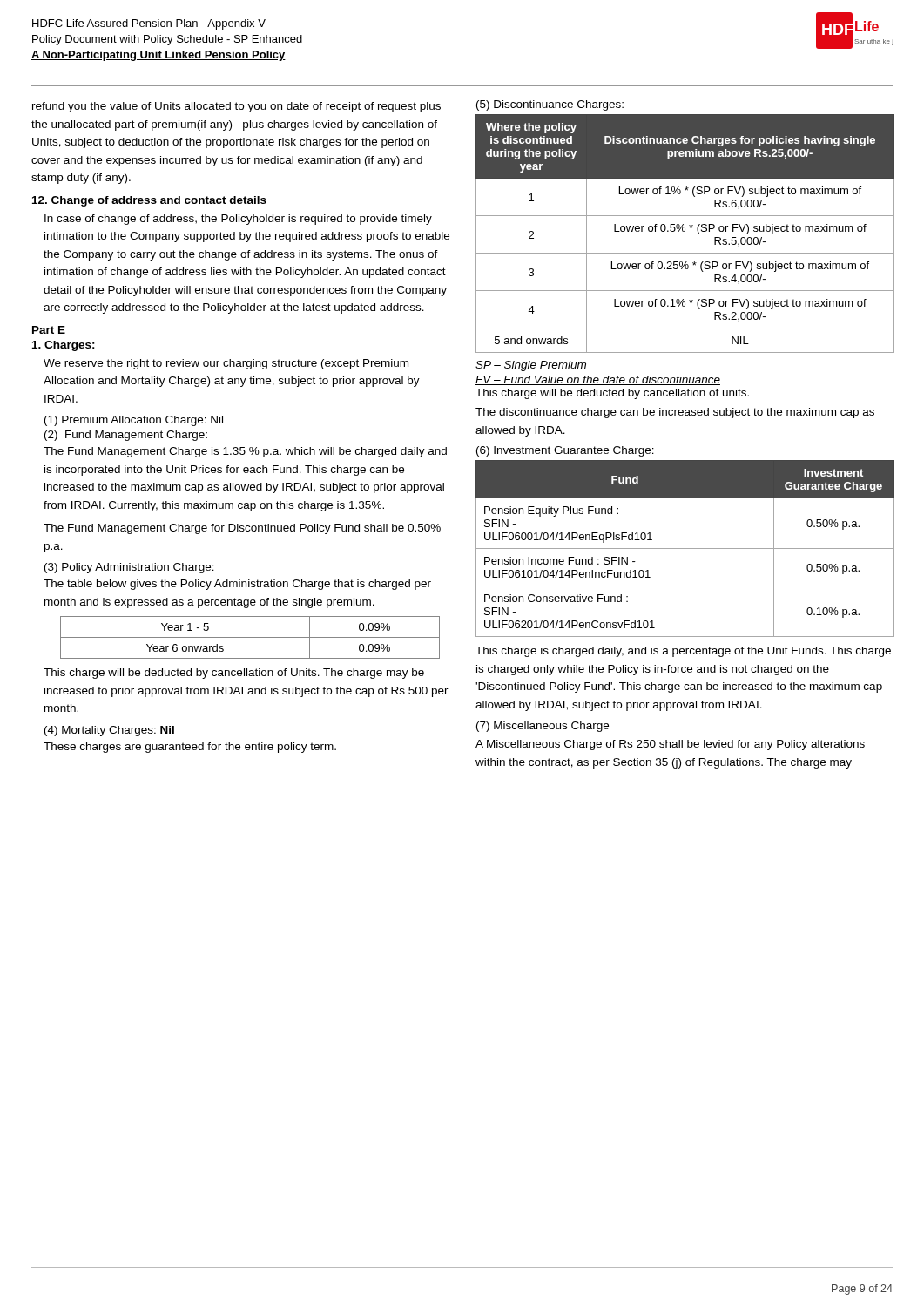This screenshot has width=924, height=1307.
Task: Locate the text block starting "Part E"
Action: [48, 329]
